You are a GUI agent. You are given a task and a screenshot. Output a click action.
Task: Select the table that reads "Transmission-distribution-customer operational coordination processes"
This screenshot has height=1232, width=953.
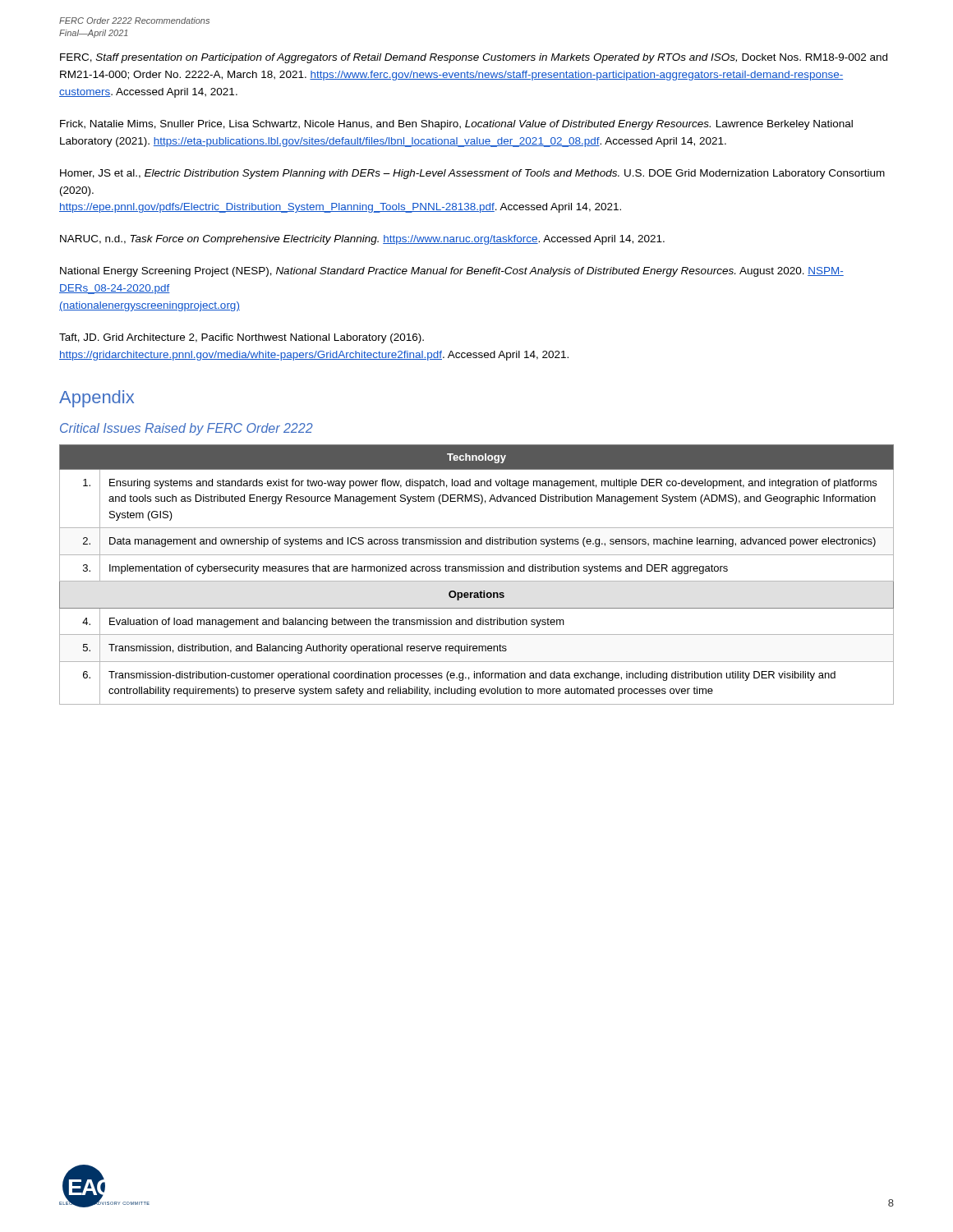tap(476, 574)
